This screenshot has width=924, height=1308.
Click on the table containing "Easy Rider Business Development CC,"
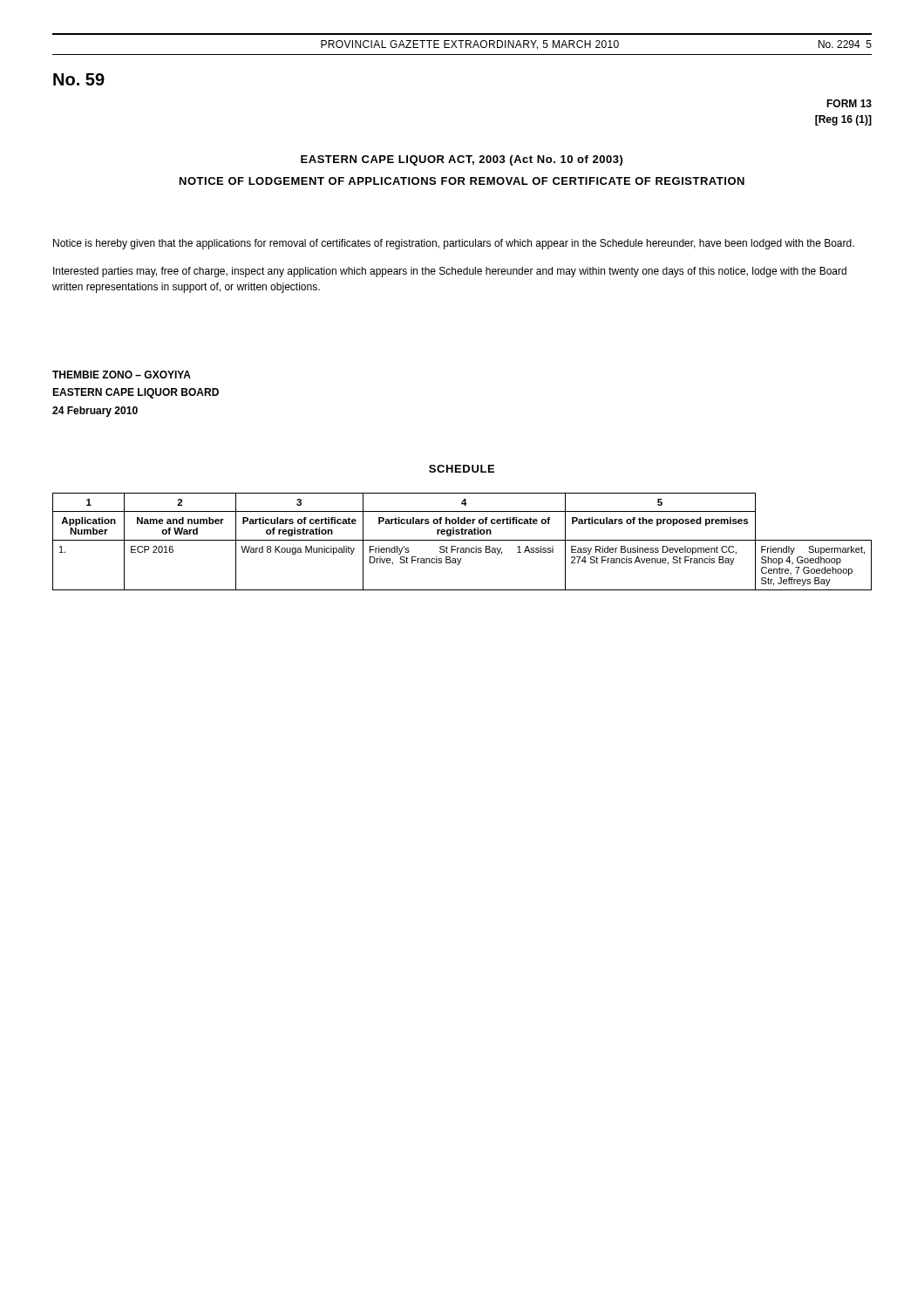[x=462, y=542]
